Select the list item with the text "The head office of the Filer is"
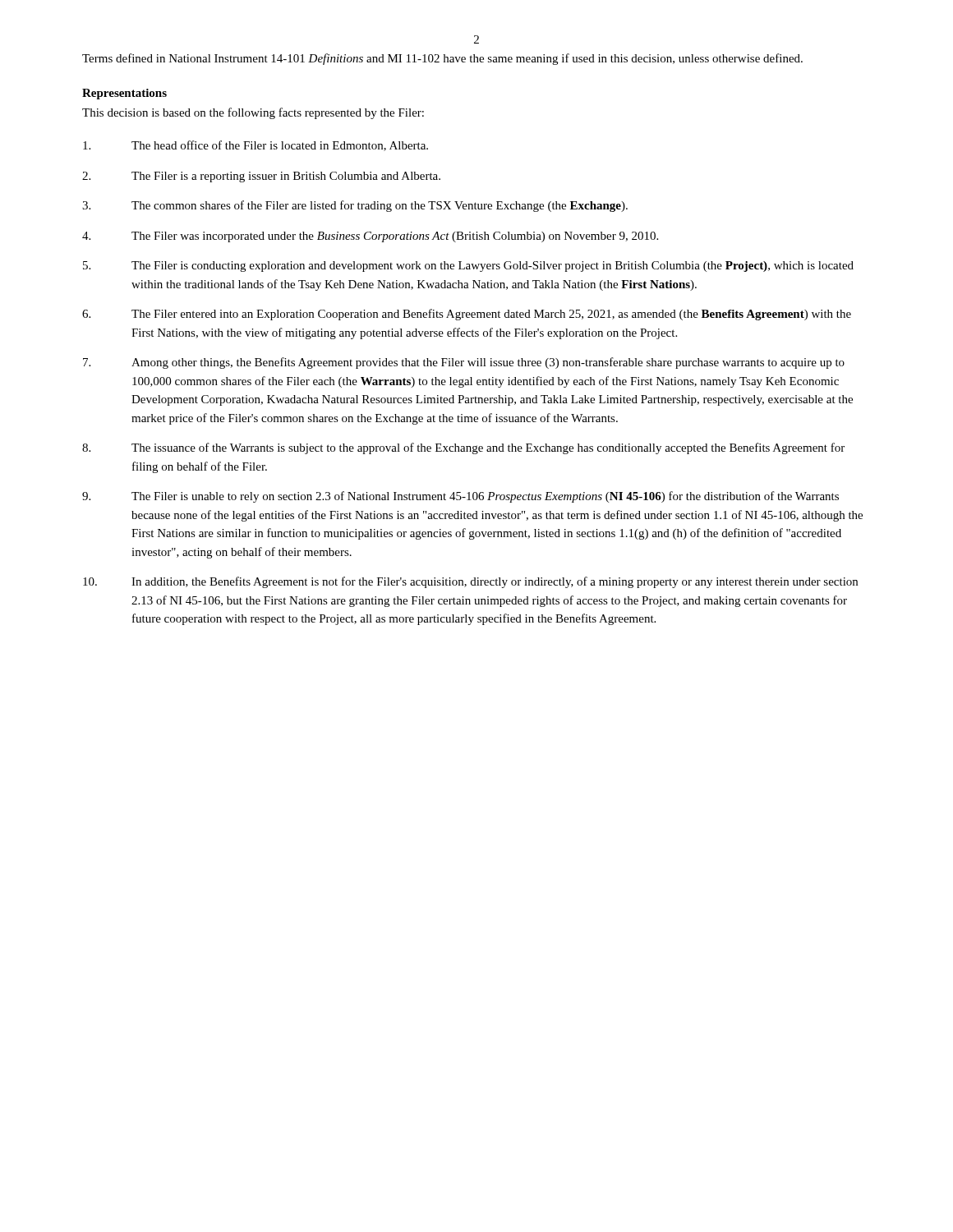Viewport: 953px width, 1232px height. pyautogui.click(x=256, y=146)
